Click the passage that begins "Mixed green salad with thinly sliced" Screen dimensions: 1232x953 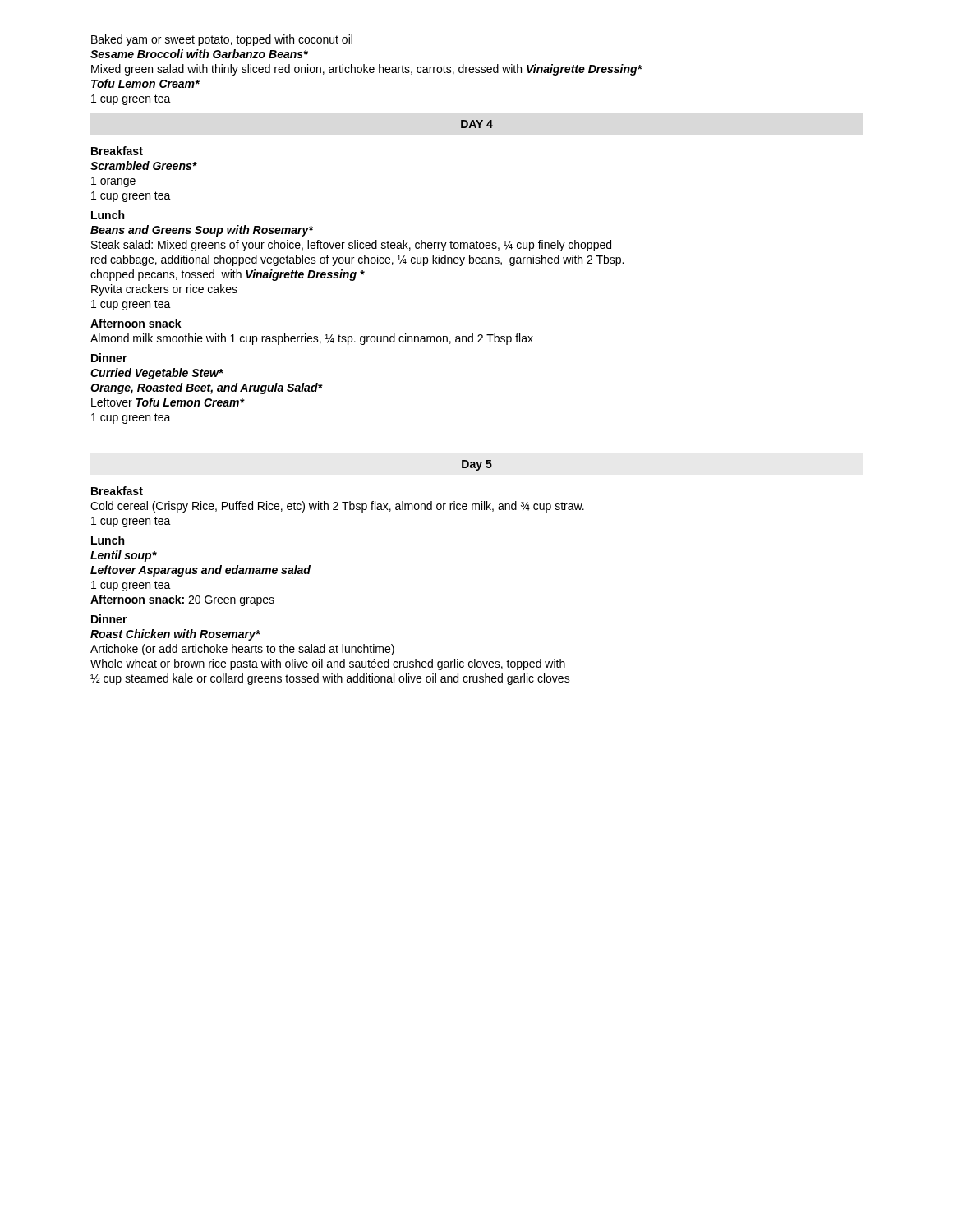(x=366, y=69)
